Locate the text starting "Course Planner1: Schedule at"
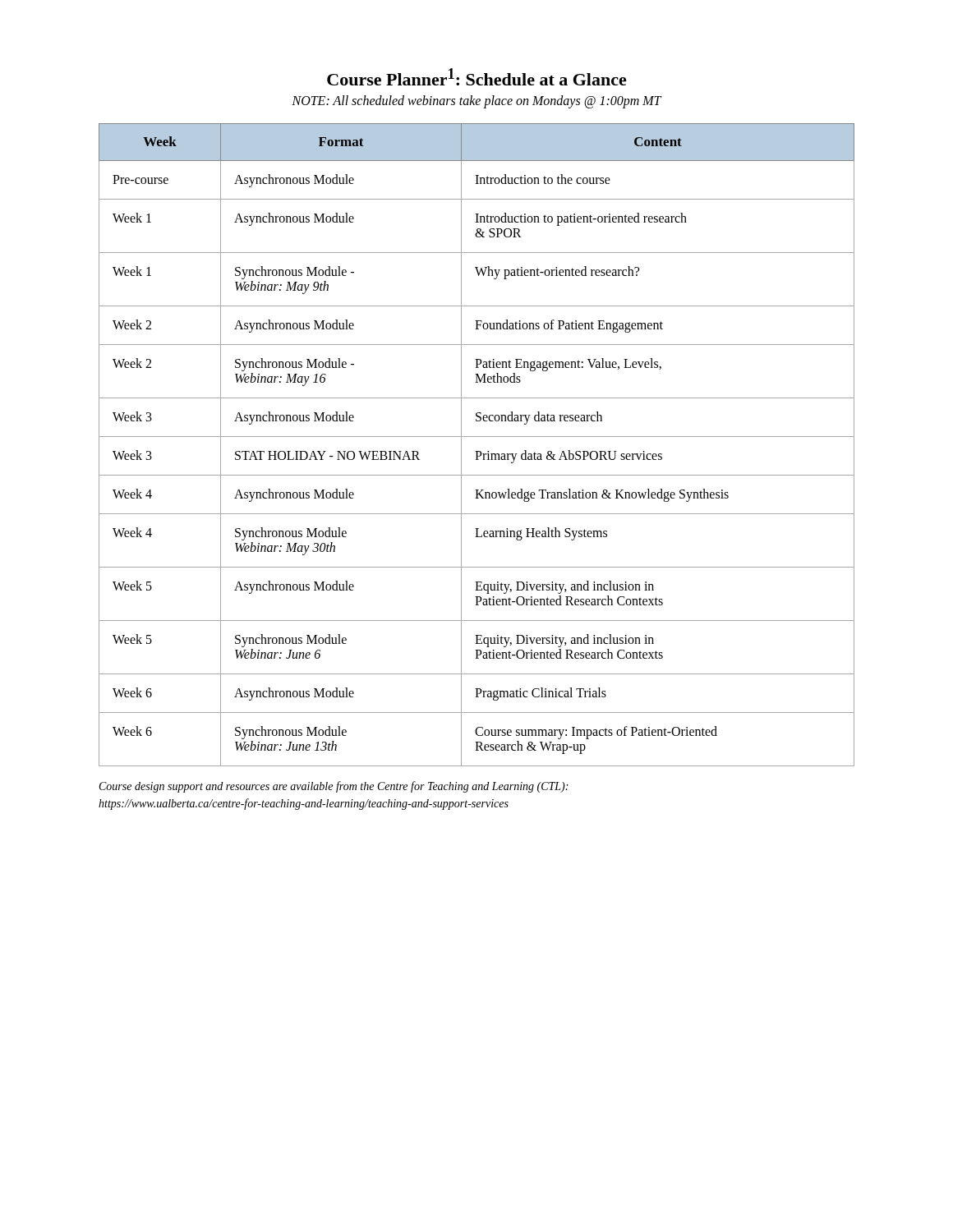 pyautogui.click(x=476, y=78)
